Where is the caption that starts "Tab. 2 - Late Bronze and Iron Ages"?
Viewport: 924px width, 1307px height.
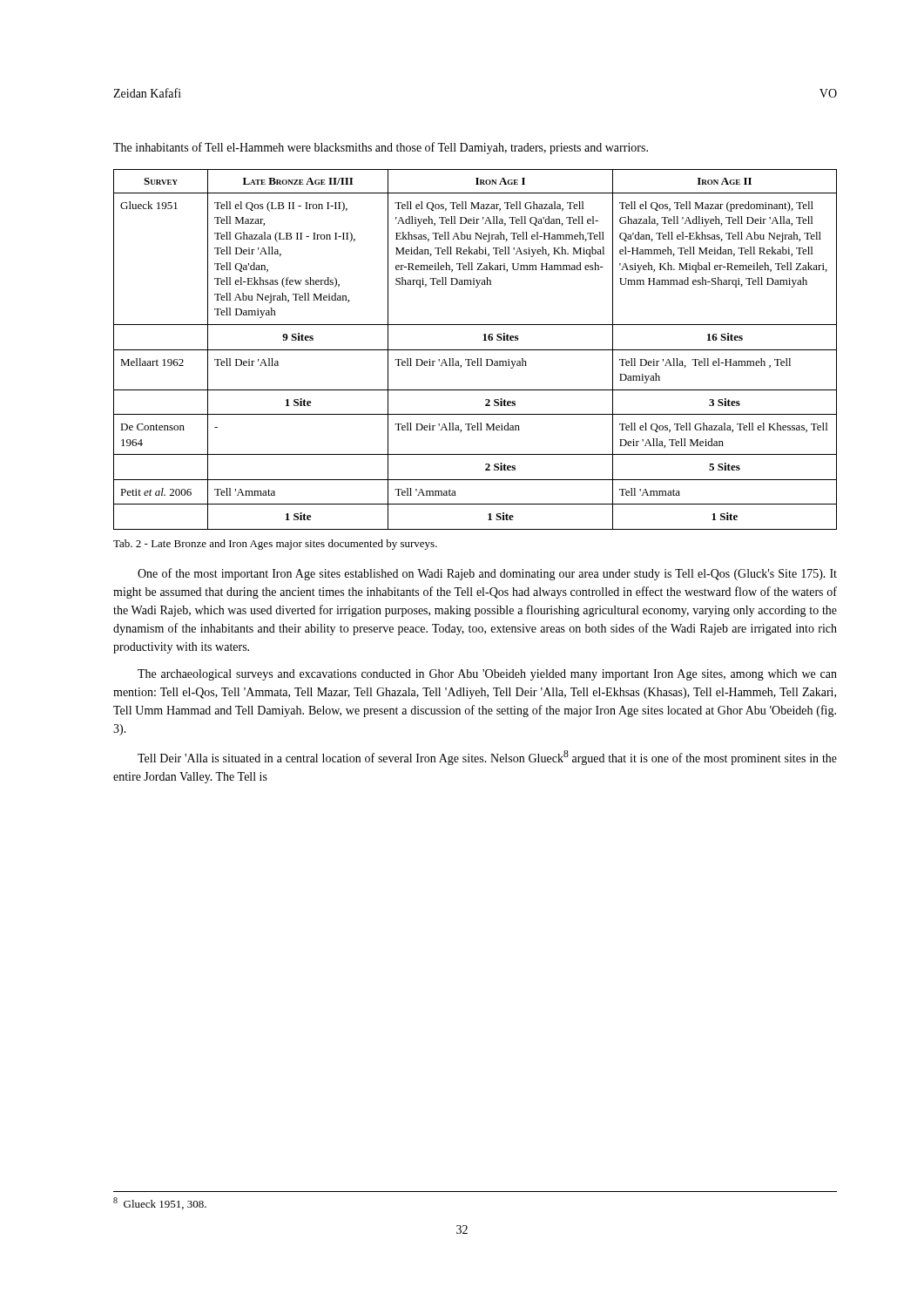pos(275,543)
